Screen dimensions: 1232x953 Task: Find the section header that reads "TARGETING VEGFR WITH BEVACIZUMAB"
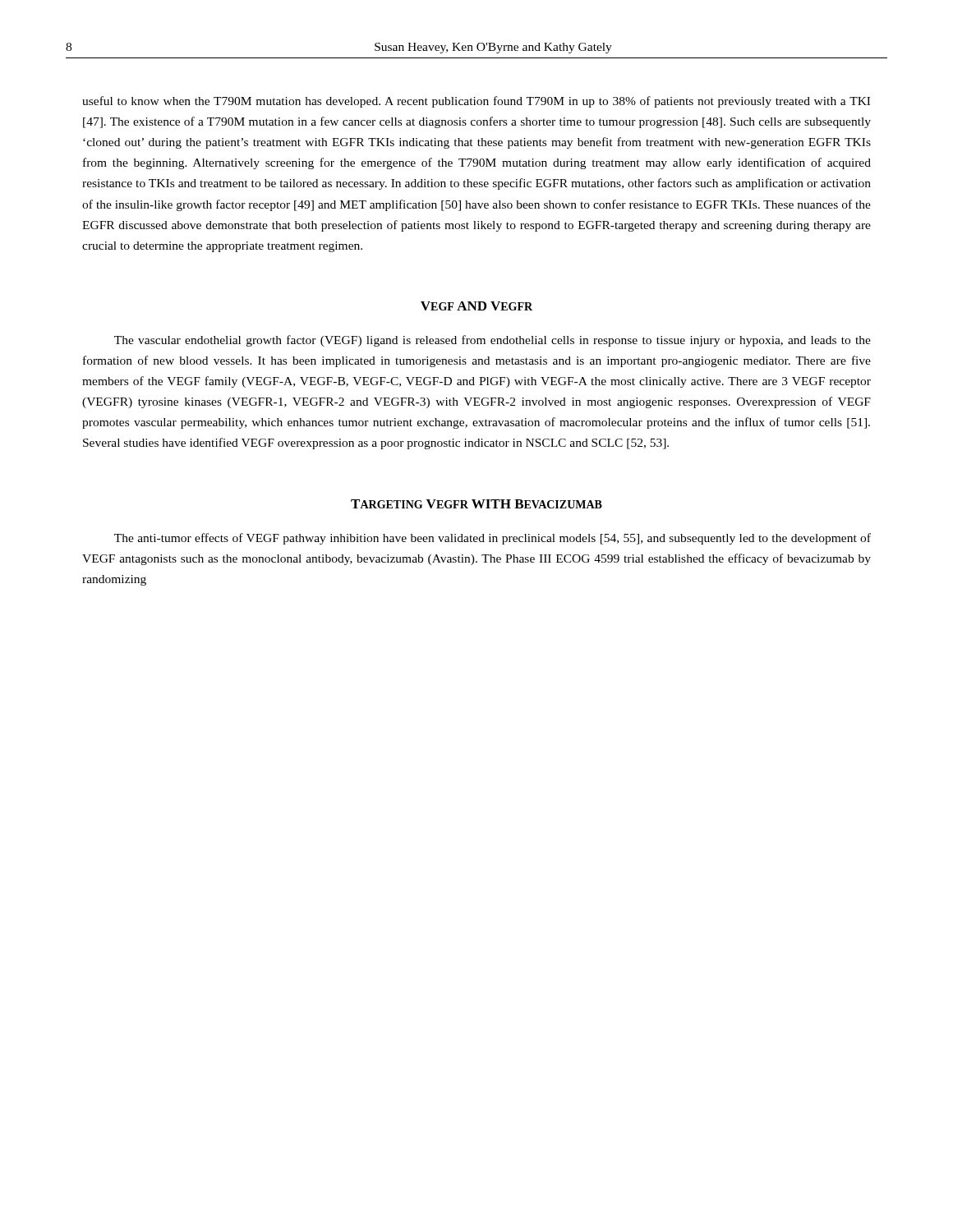pos(476,504)
